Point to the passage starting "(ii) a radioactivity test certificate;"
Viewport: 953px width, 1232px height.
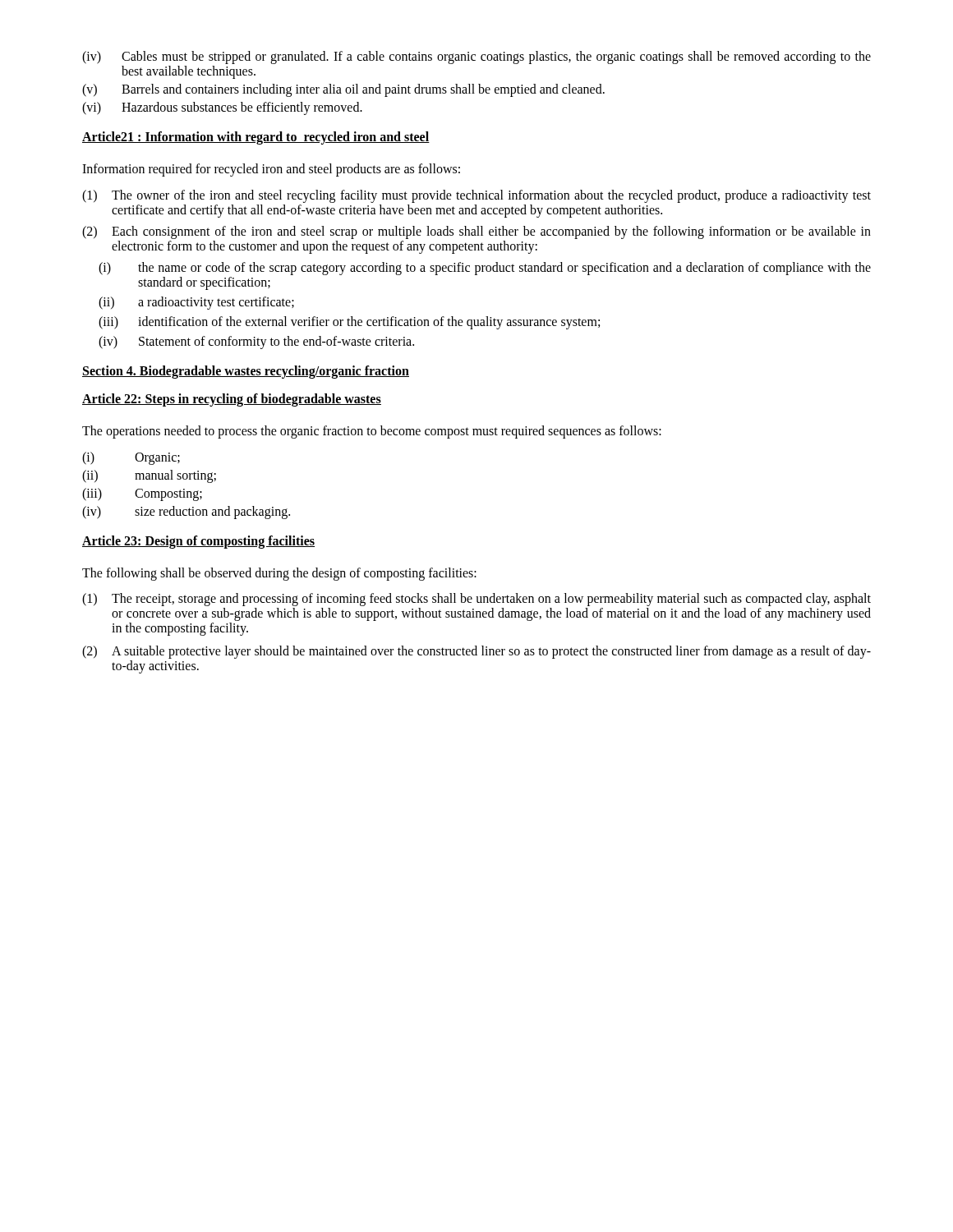196,303
